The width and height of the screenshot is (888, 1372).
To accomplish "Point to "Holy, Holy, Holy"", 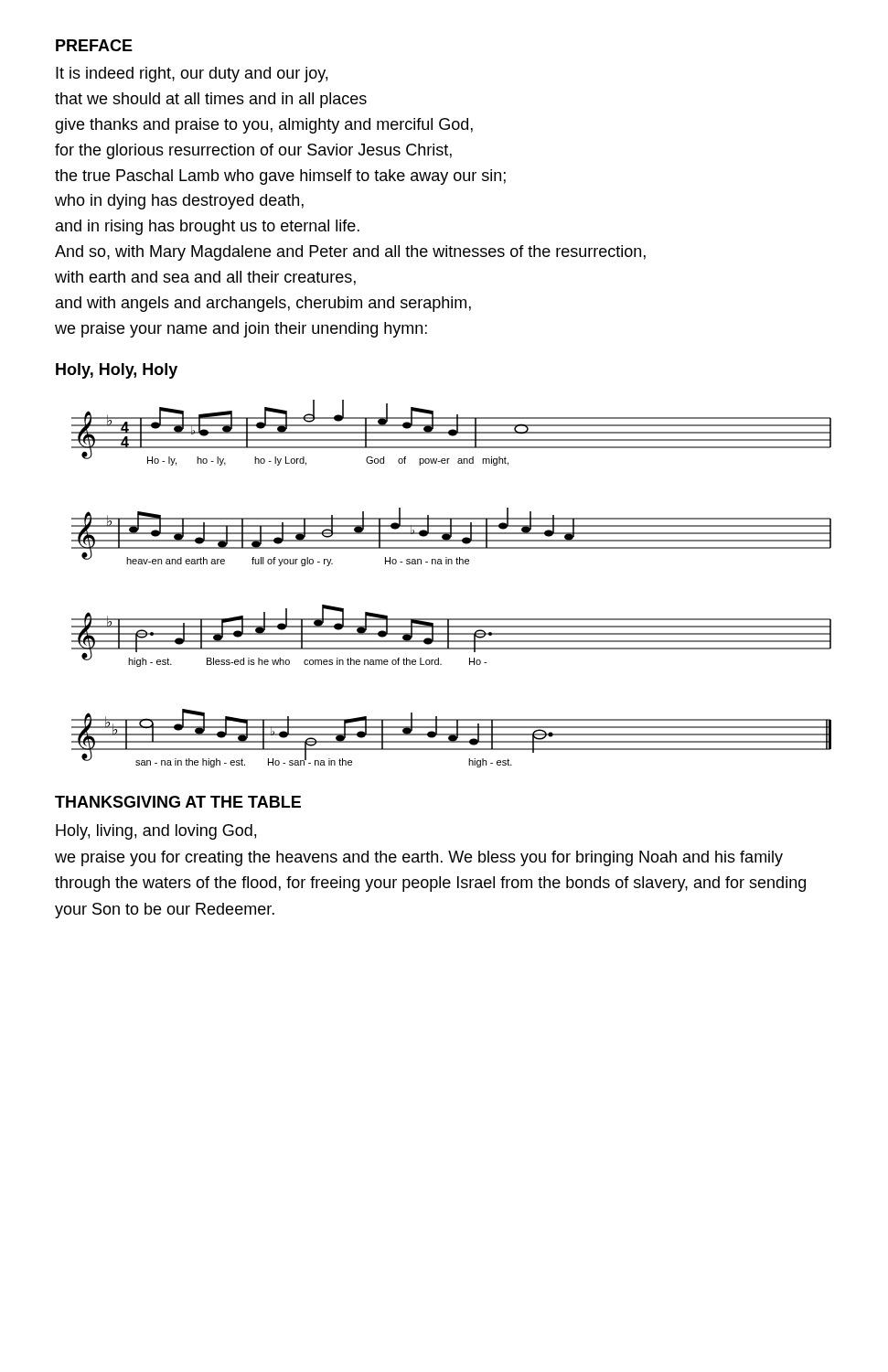I will (116, 369).
